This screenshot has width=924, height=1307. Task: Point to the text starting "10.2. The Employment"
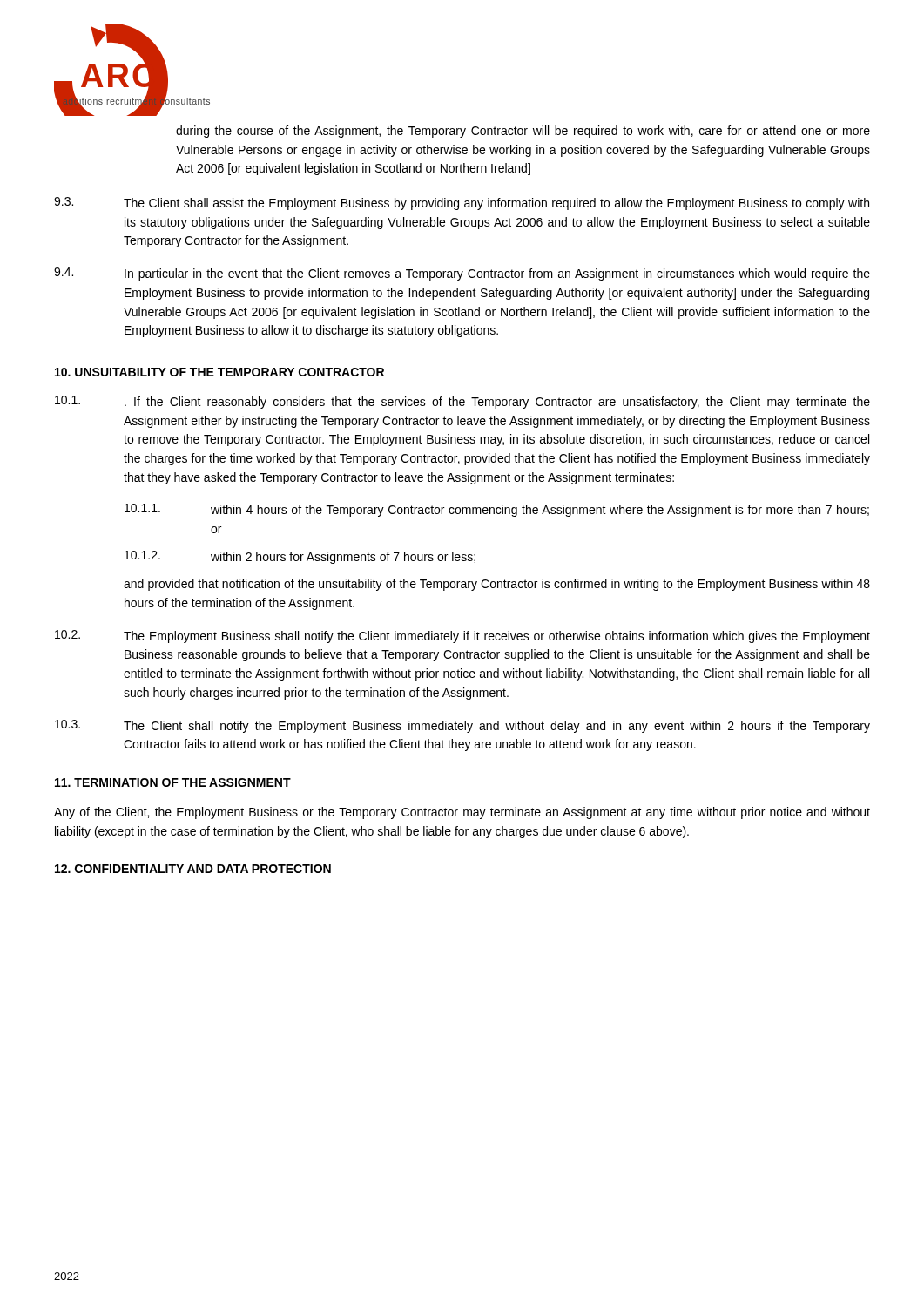click(x=462, y=665)
